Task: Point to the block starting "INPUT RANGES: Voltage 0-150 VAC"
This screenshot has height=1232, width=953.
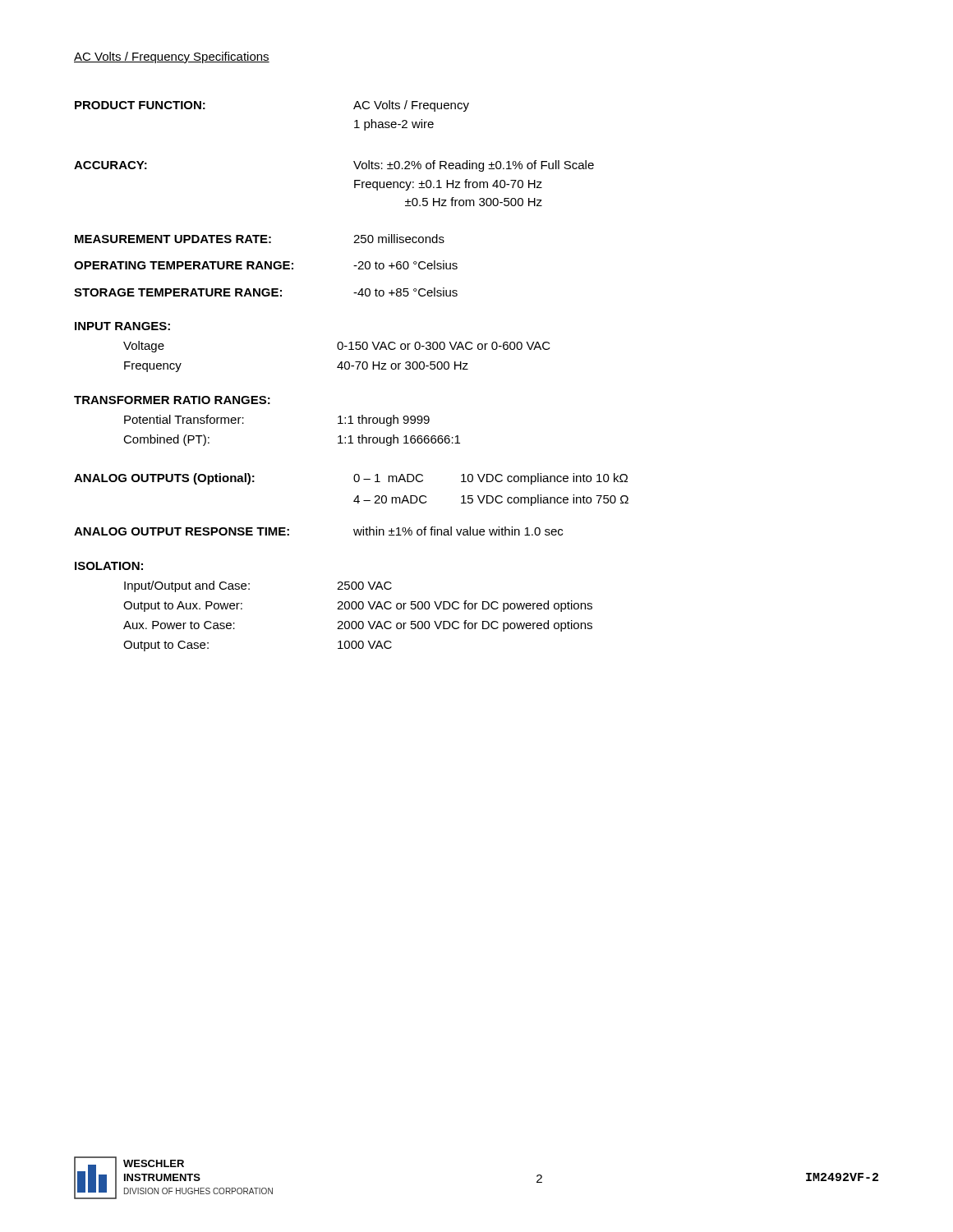Action: (476, 346)
